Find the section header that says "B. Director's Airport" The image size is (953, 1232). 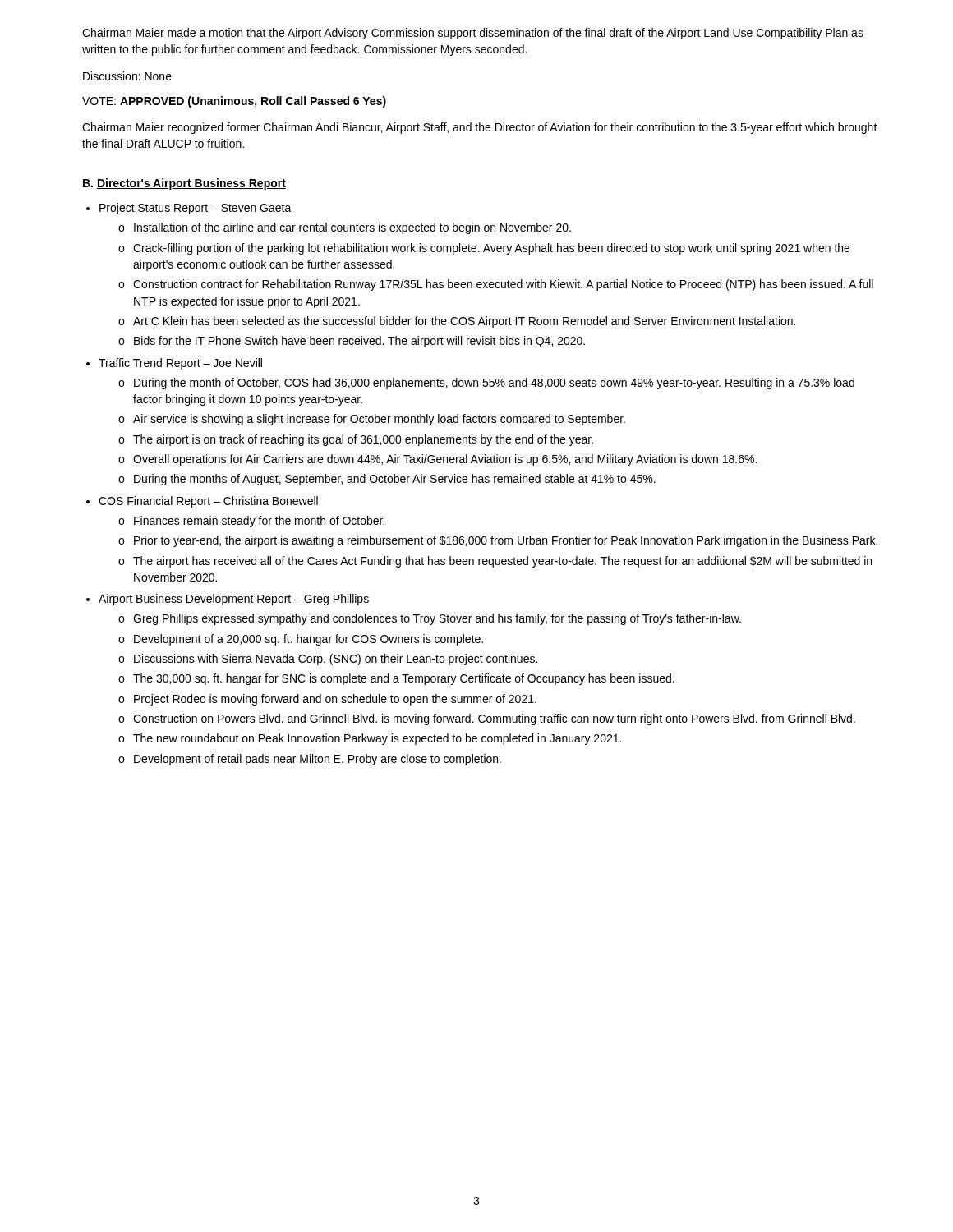point(184,183)
